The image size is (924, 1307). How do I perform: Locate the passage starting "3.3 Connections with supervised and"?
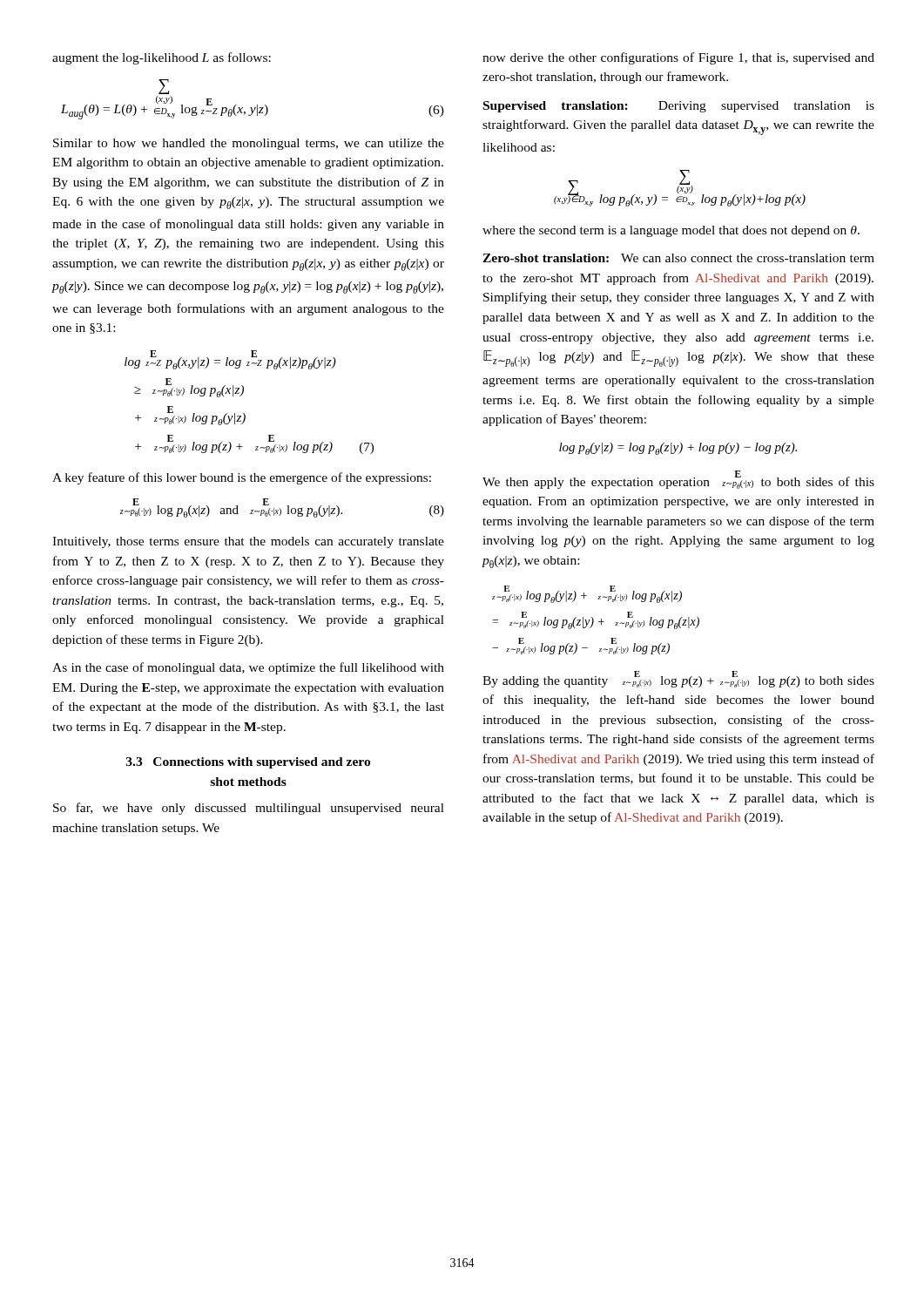[248, 771]
